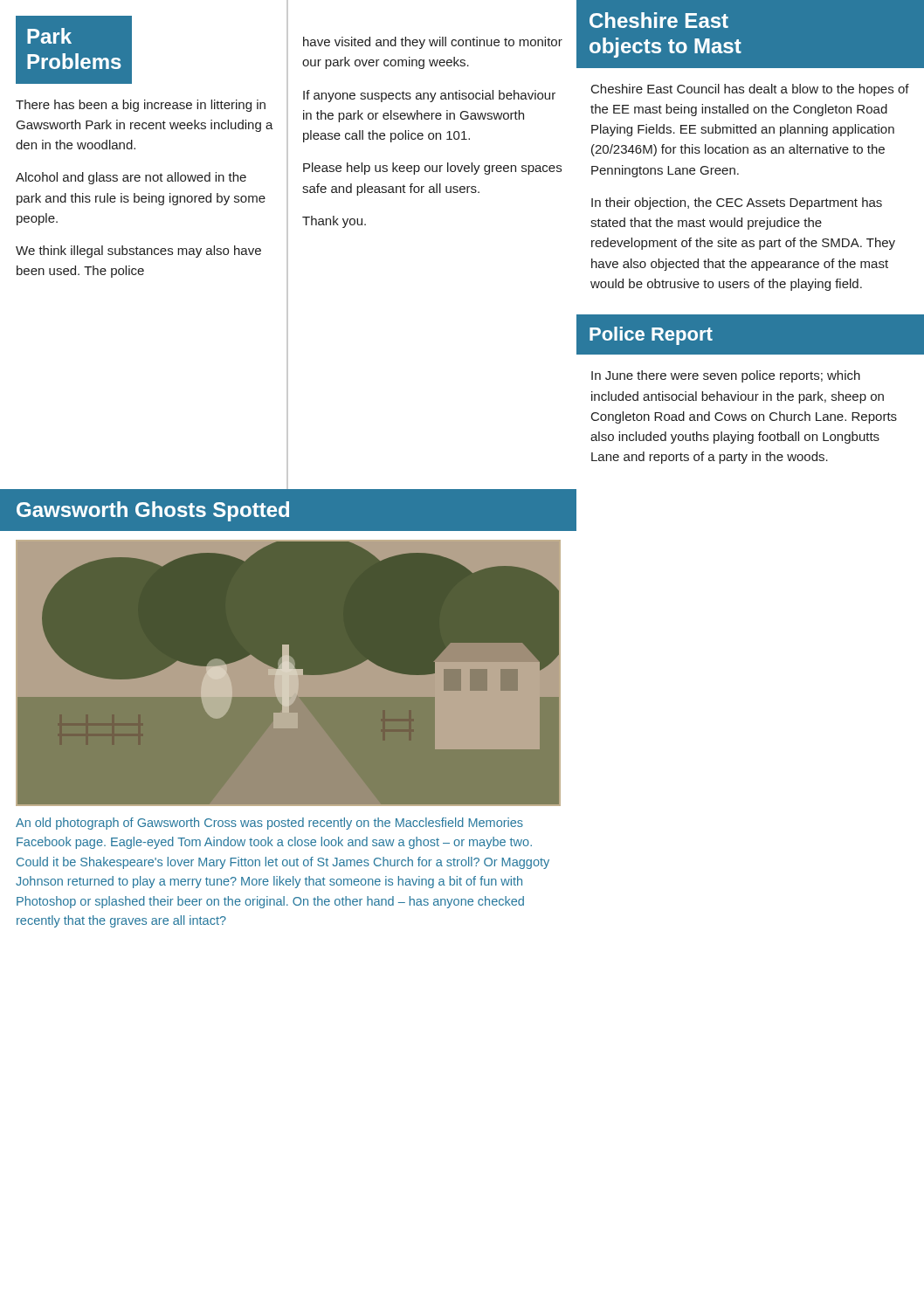Viewport: 924px width, 1310px height.
Task: Point to "Thank you."
Action: 335,220
